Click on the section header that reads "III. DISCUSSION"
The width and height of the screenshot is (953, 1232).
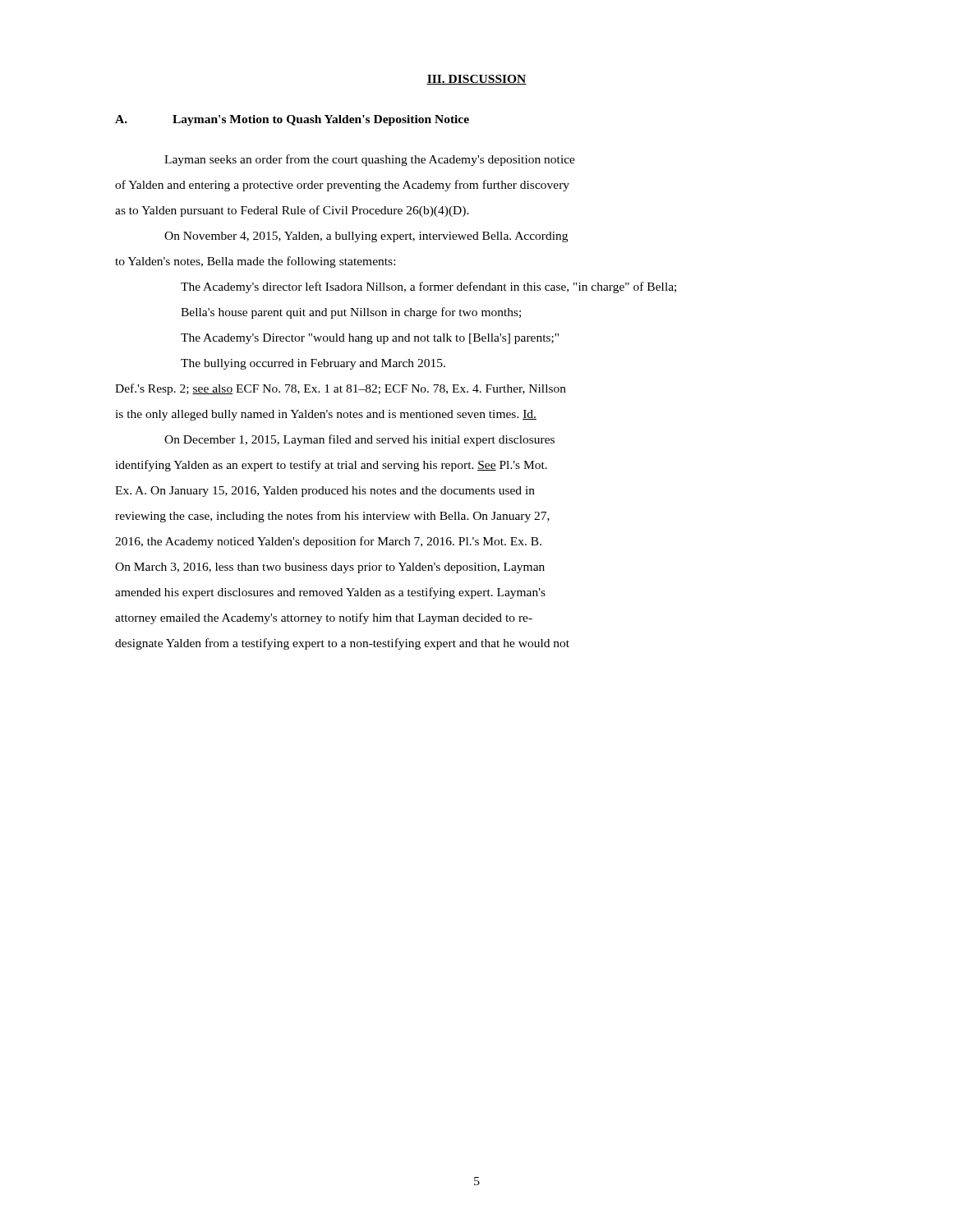(x=476, y=78)
